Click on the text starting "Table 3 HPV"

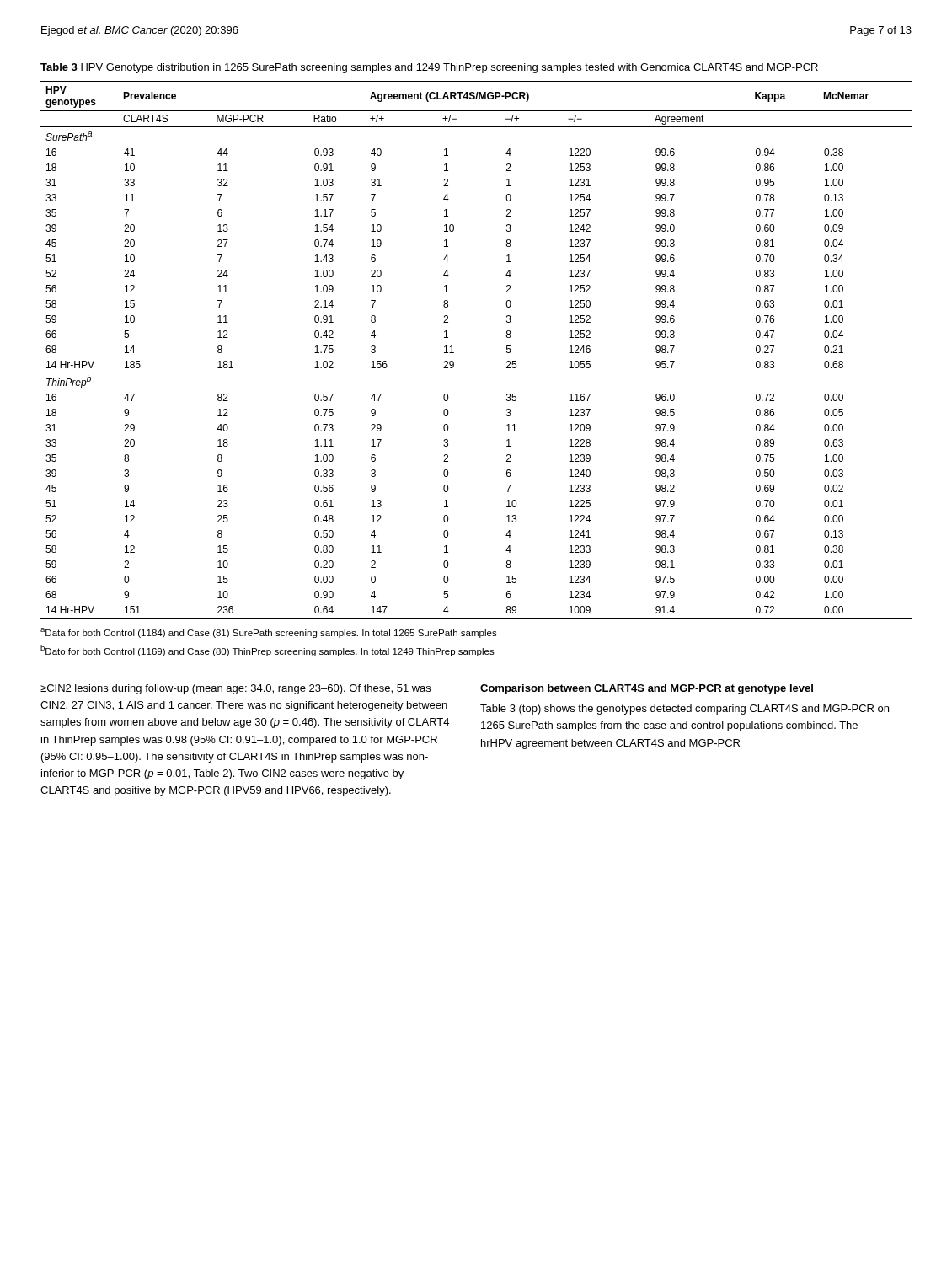point(429,67)
